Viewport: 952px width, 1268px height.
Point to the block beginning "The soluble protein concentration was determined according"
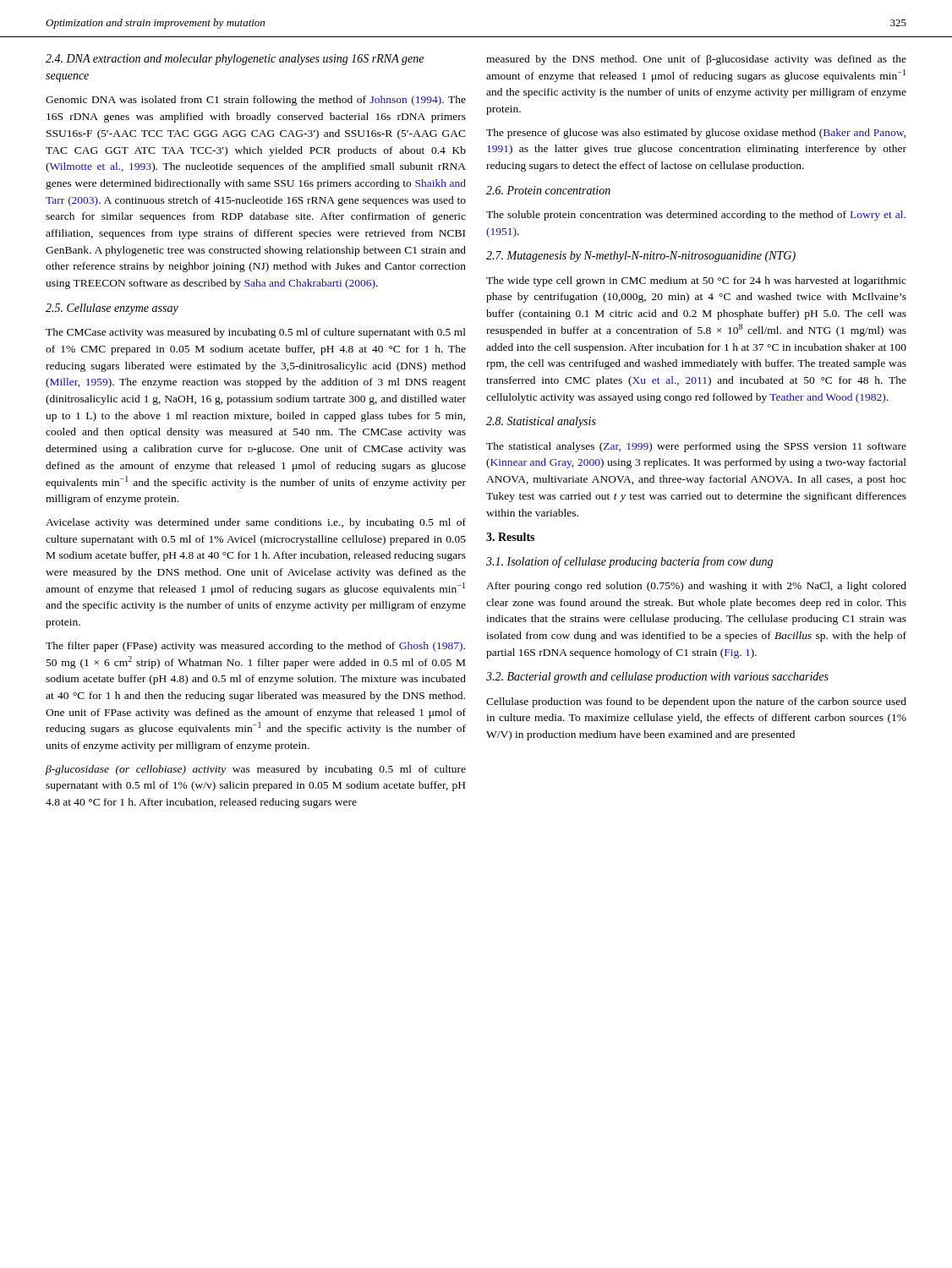pyautogui.click(x=696, y=223)
